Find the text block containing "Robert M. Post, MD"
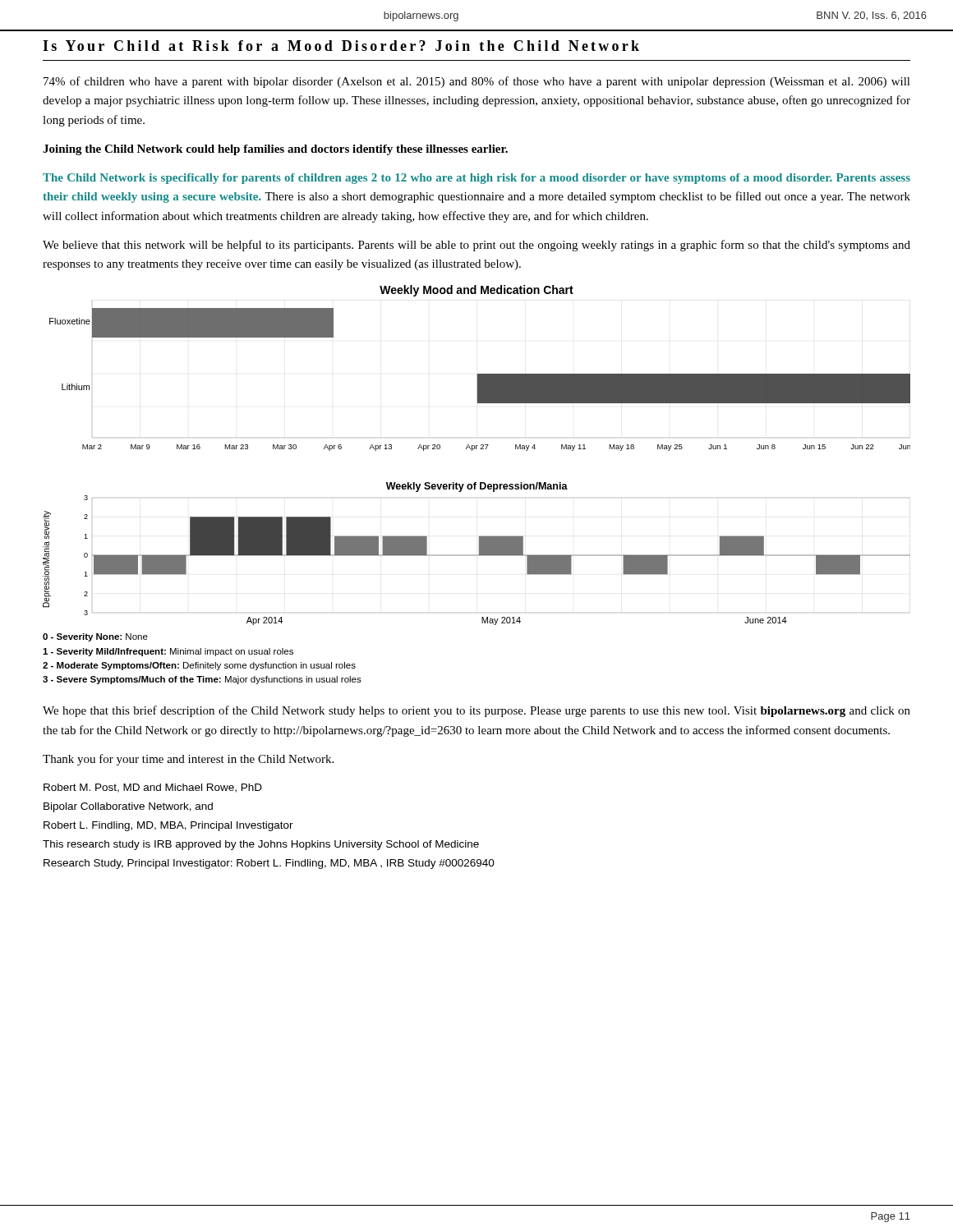 click(x=269, y=825)
